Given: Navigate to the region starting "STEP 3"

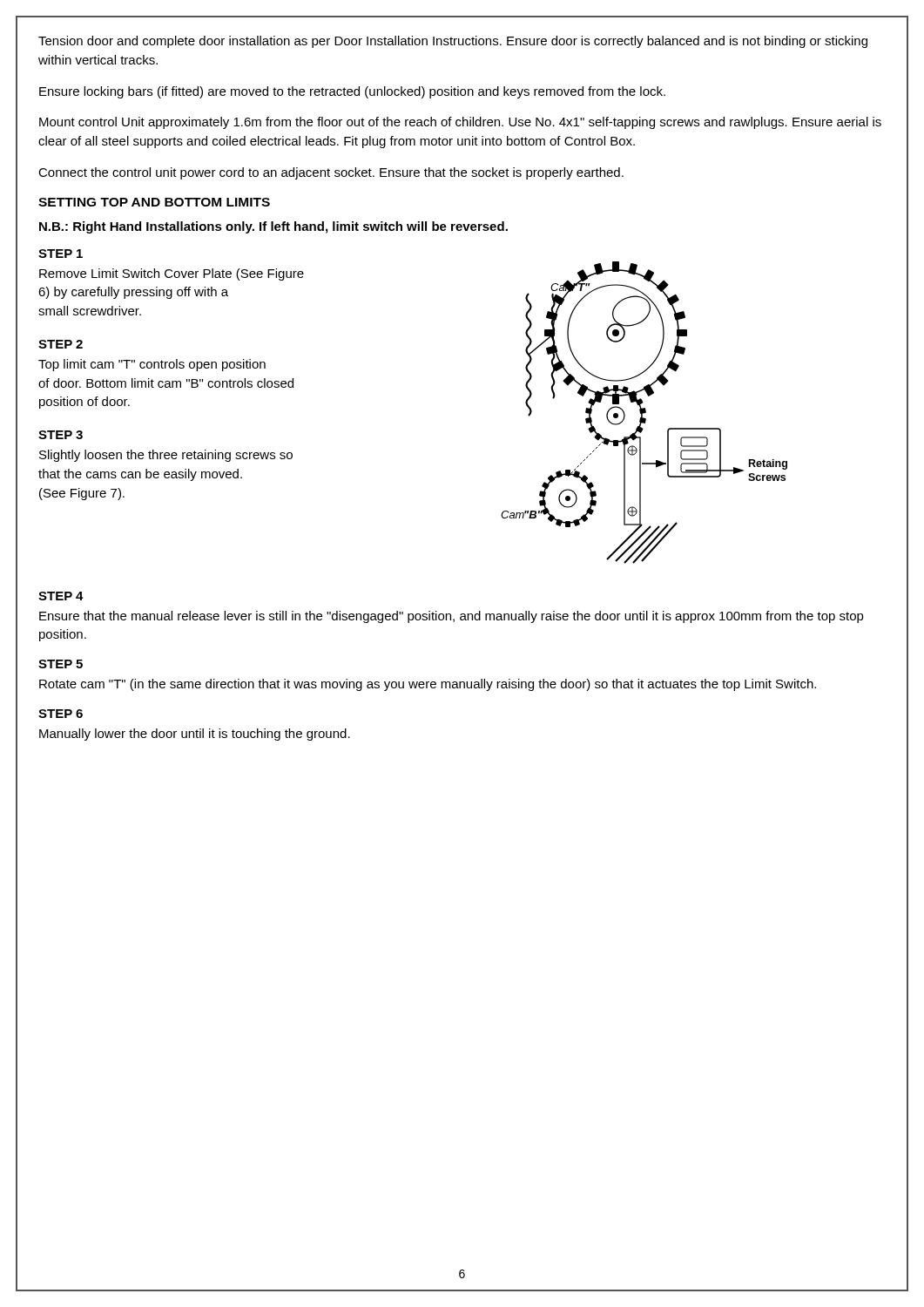Looking at the screenshot, I should pos(61,434).
